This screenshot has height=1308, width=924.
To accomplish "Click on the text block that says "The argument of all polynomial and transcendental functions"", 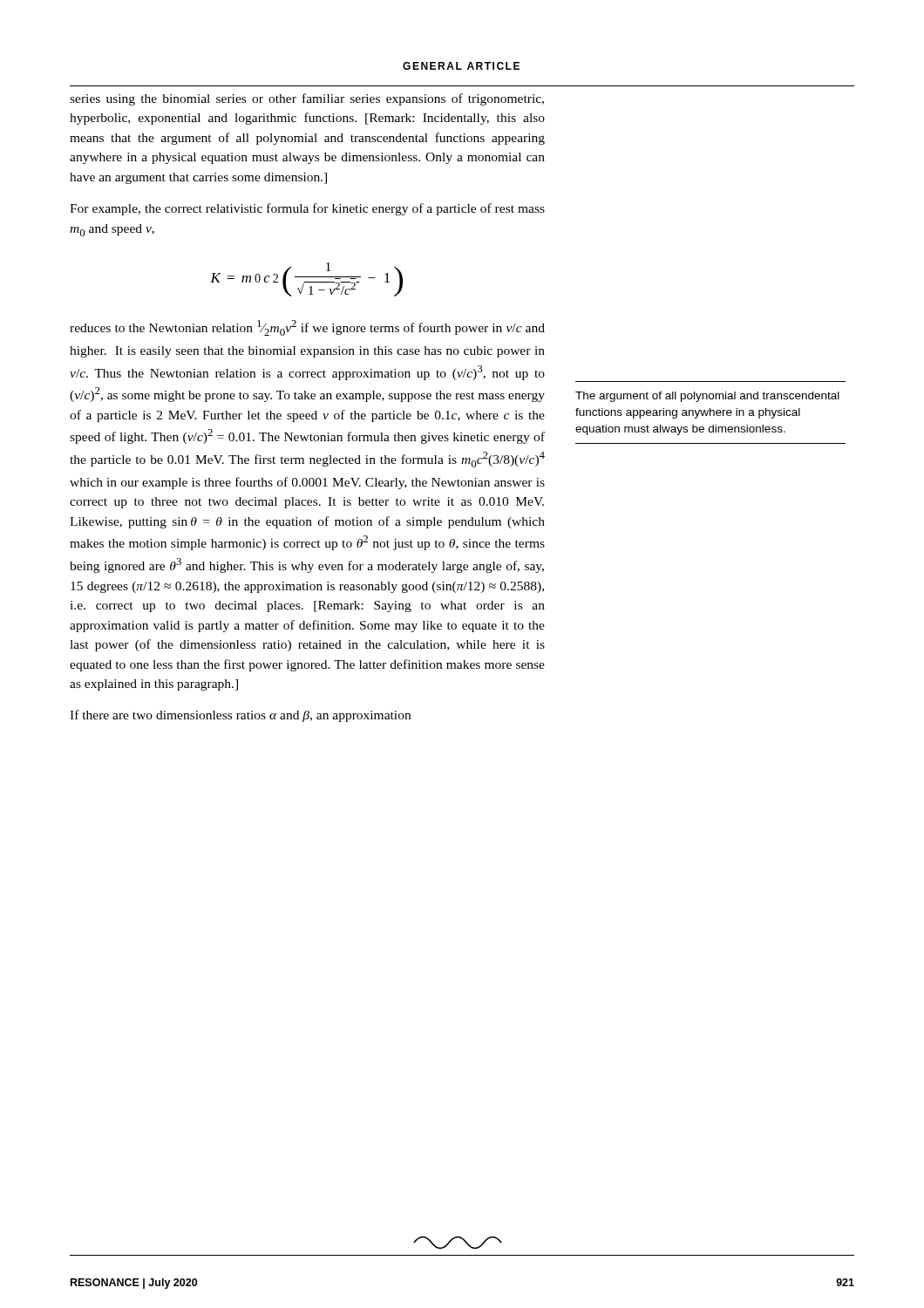I will point(707,412).
